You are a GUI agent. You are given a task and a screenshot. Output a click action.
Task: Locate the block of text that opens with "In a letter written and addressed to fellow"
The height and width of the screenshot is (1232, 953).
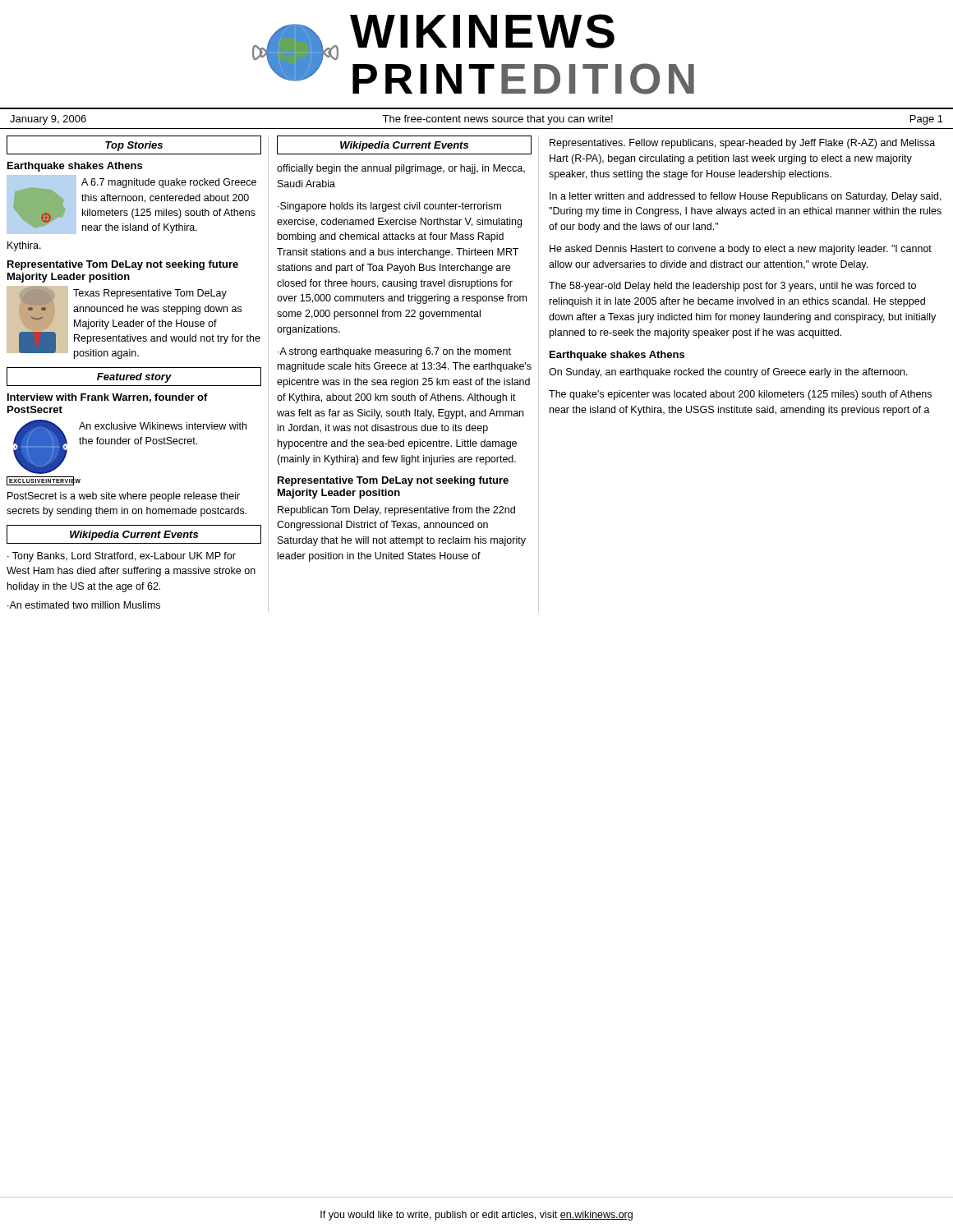click(745, 211)
